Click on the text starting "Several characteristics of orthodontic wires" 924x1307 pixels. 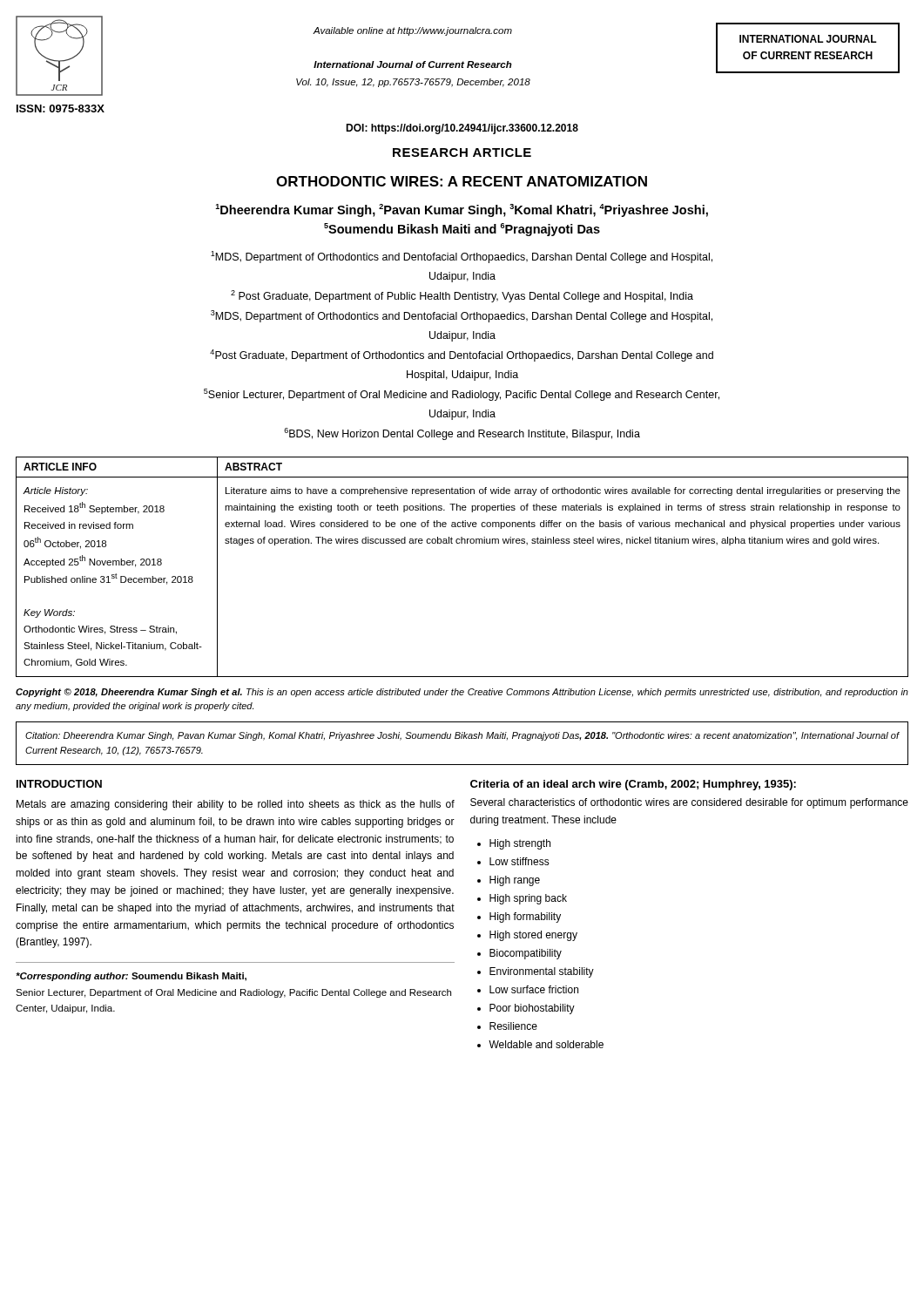tap(689, 811)
